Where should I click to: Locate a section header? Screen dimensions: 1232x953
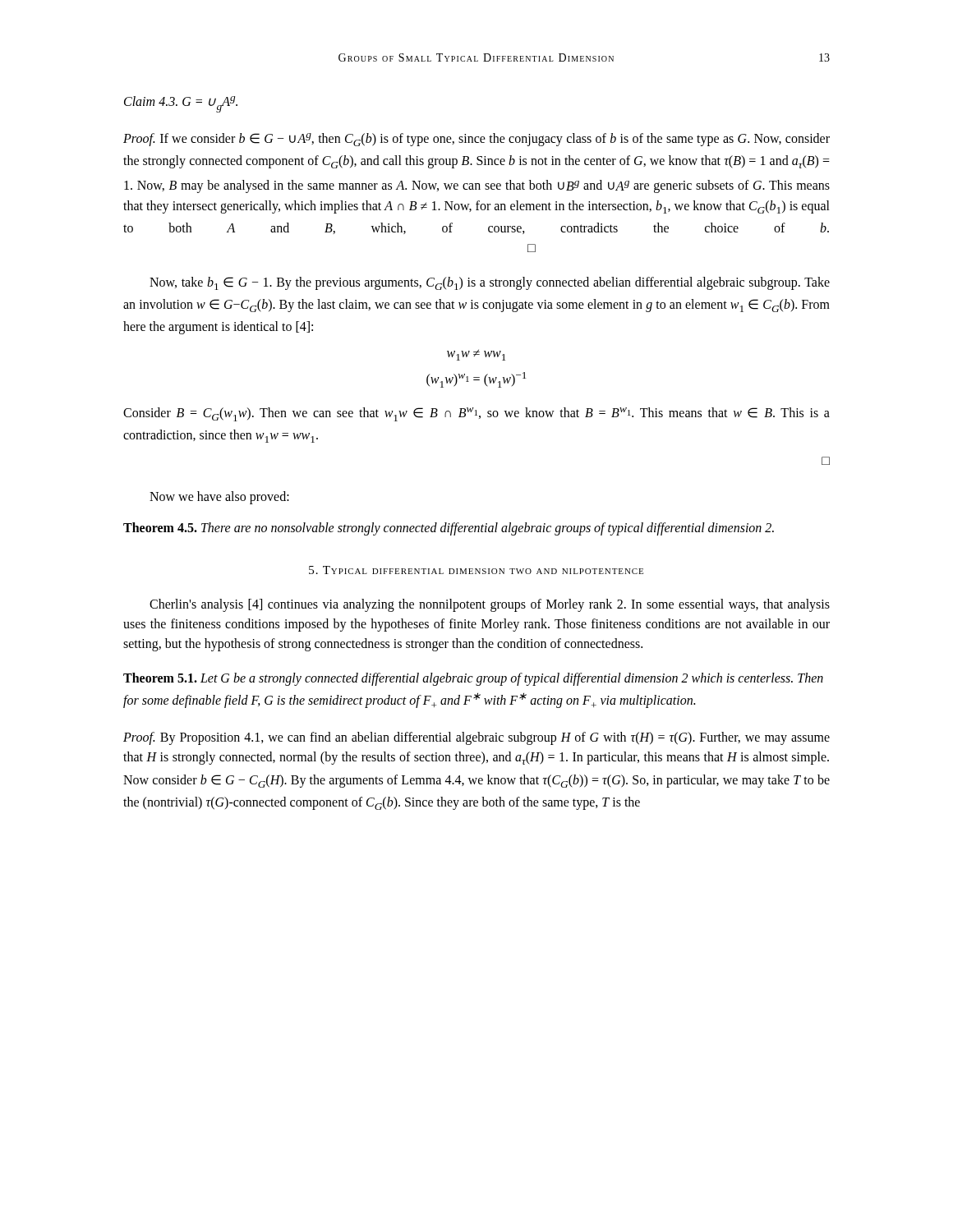[476, 570]
